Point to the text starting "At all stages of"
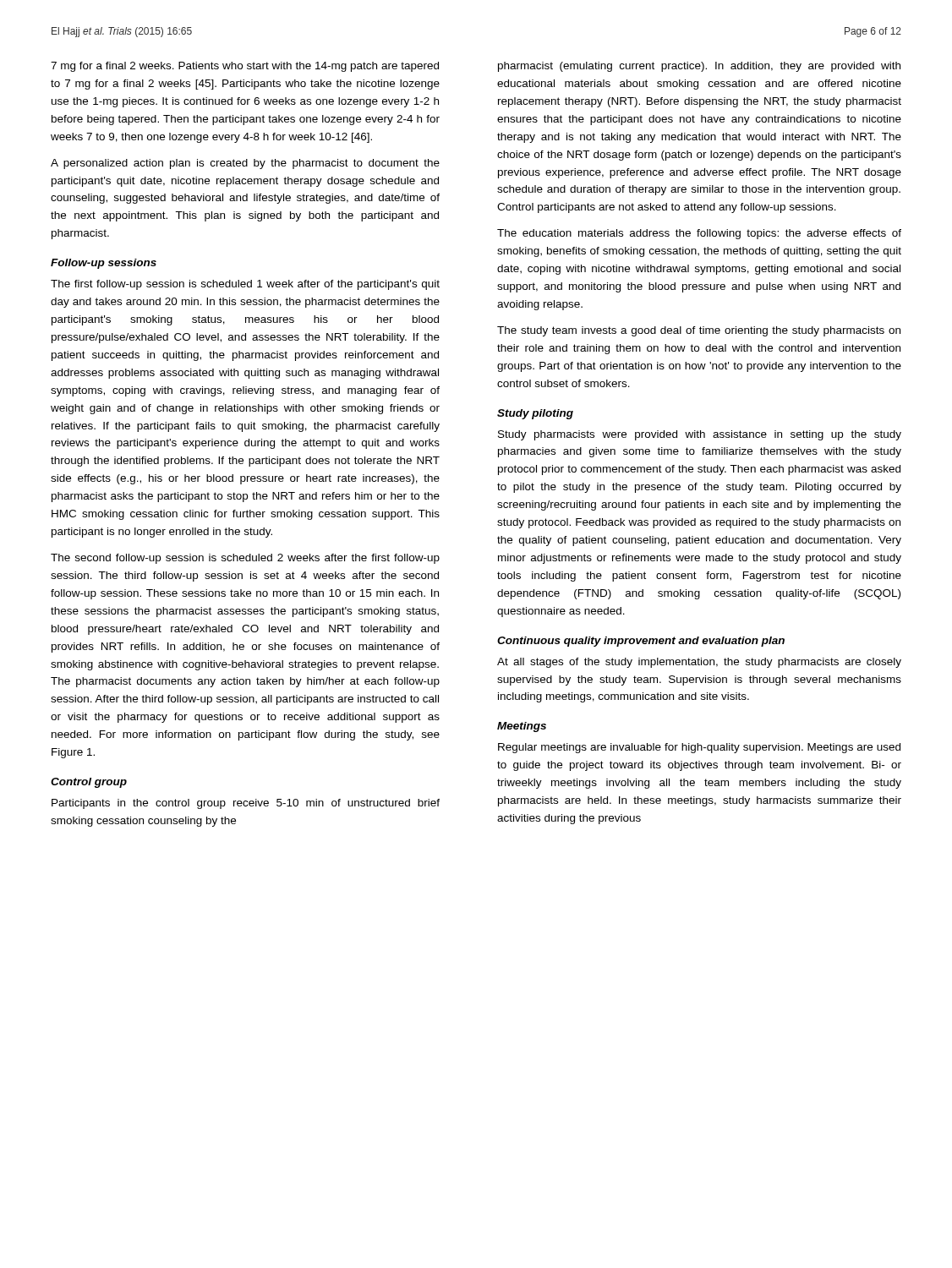The image size is (952, 1268). [x=699, y=680]
